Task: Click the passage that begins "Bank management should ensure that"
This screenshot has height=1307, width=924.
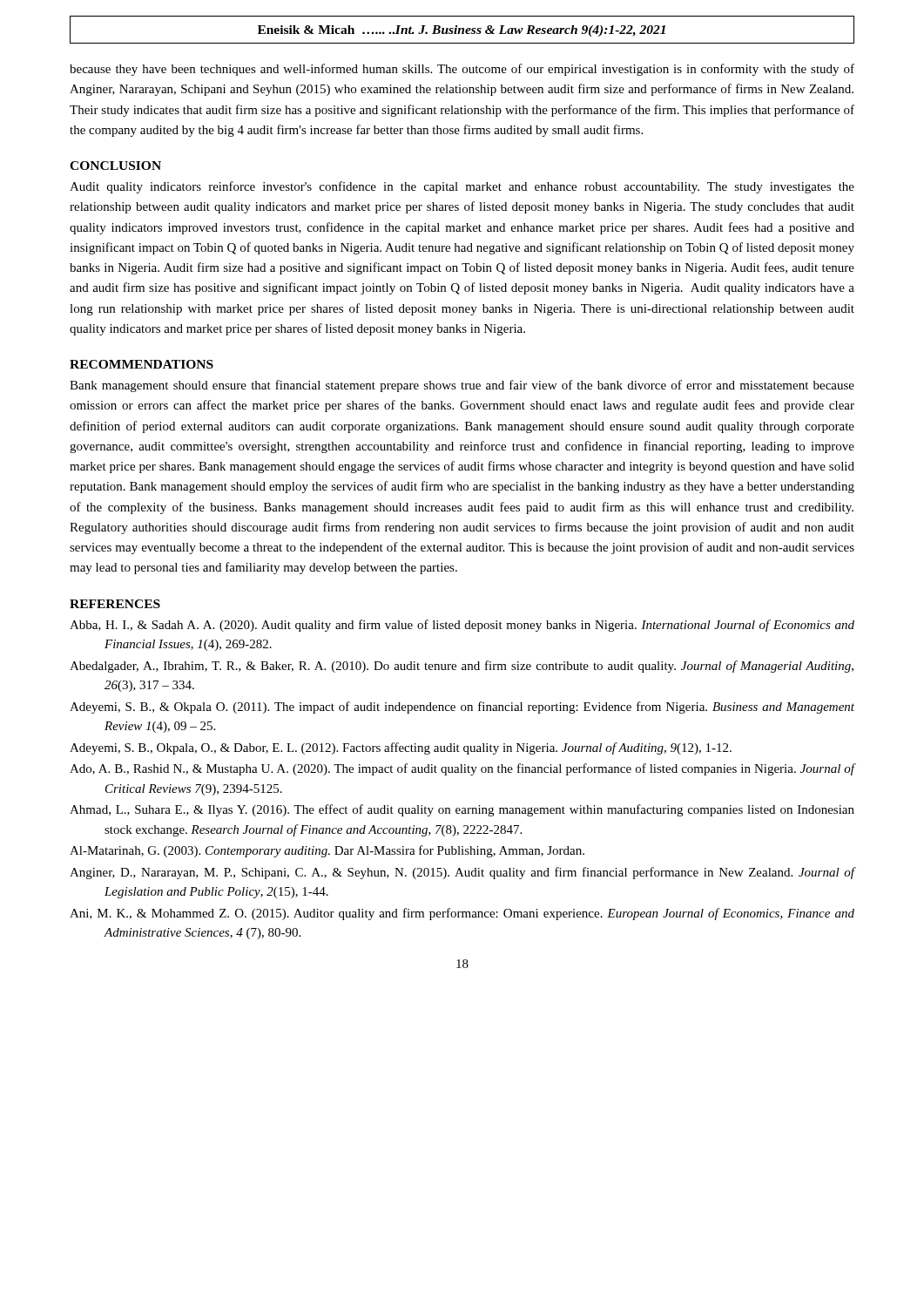Action: tap(462, 476)
